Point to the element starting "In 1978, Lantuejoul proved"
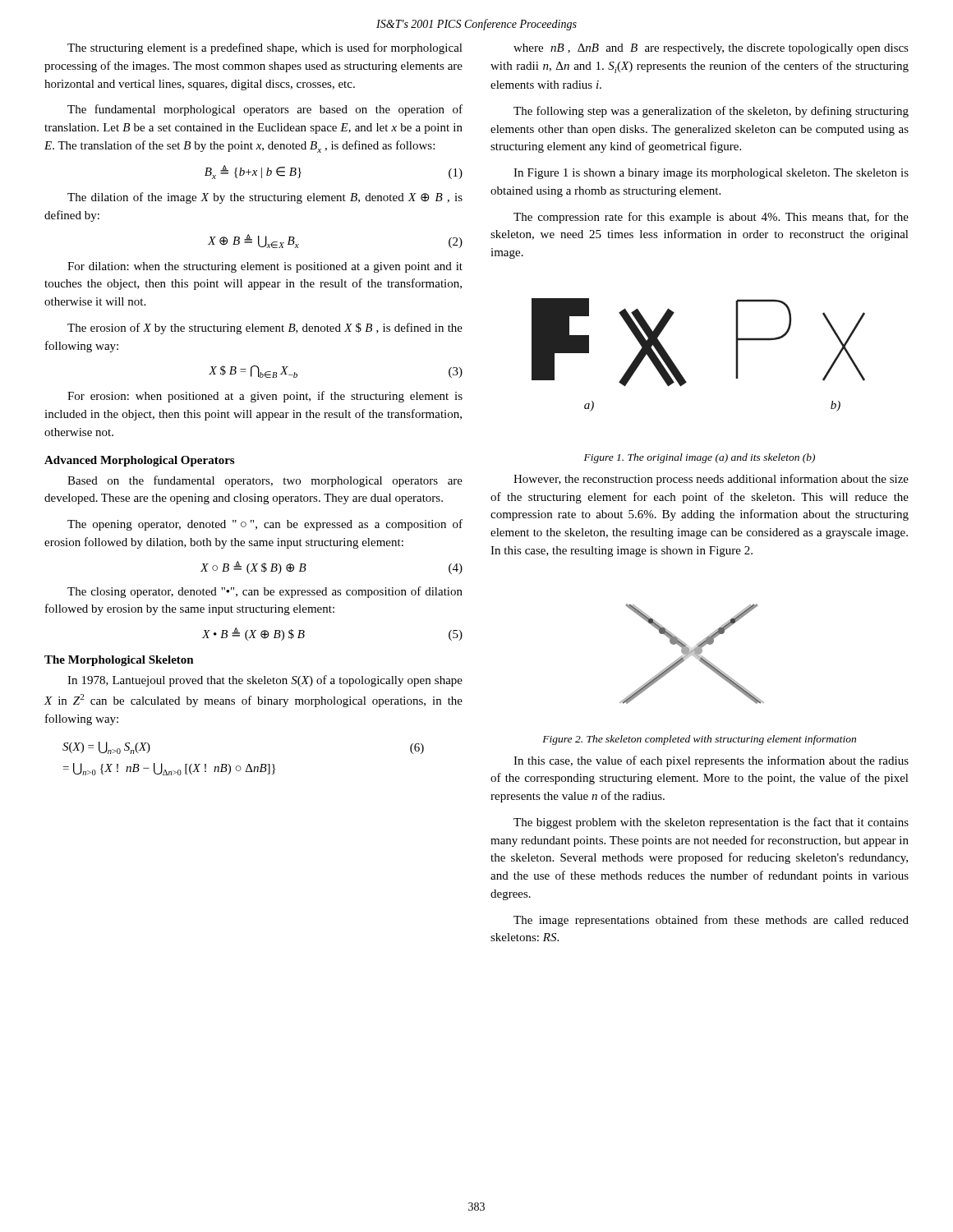The width and height of the screenshot is (953, 1232). [253, 700]
